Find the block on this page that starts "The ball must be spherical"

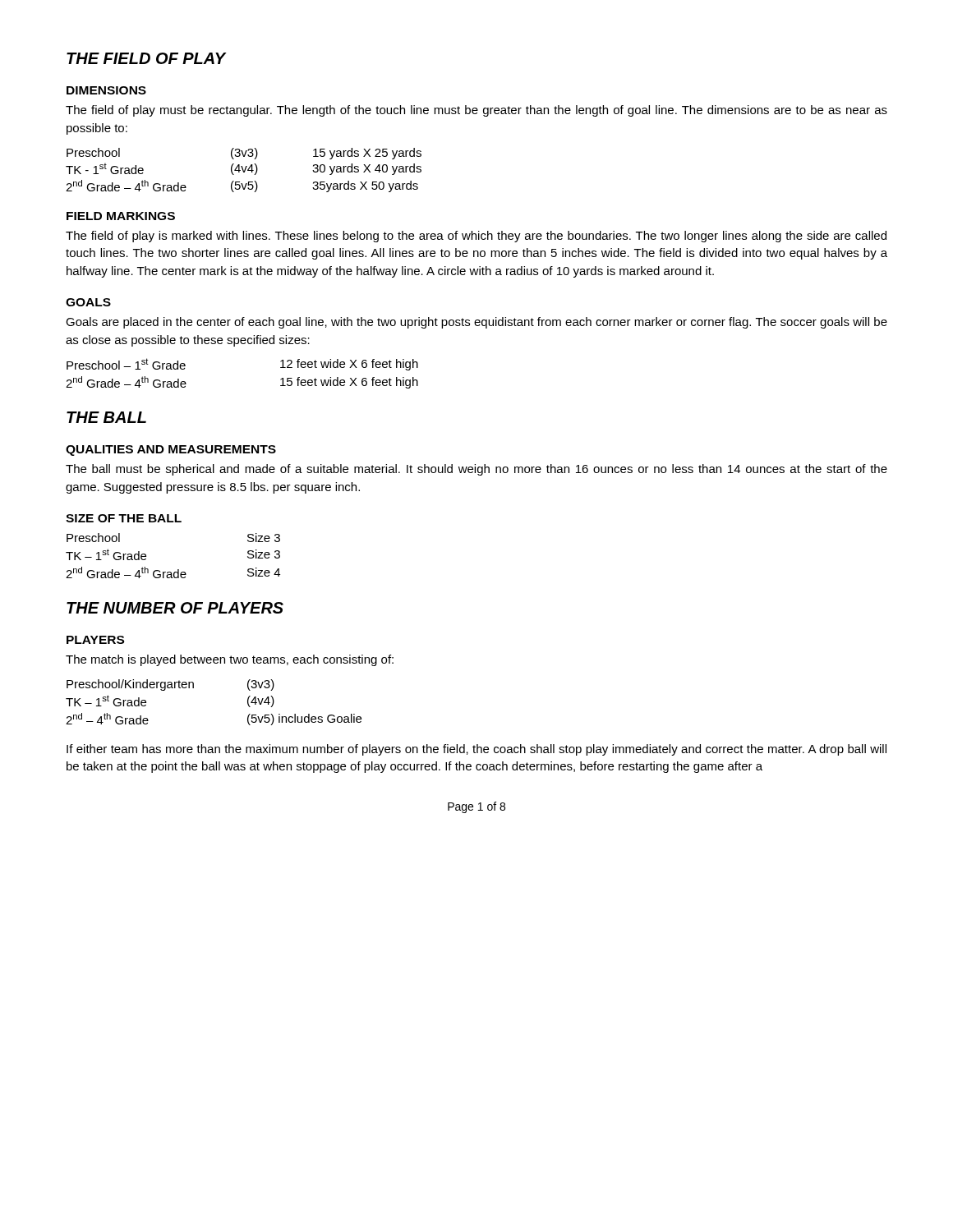476,478
